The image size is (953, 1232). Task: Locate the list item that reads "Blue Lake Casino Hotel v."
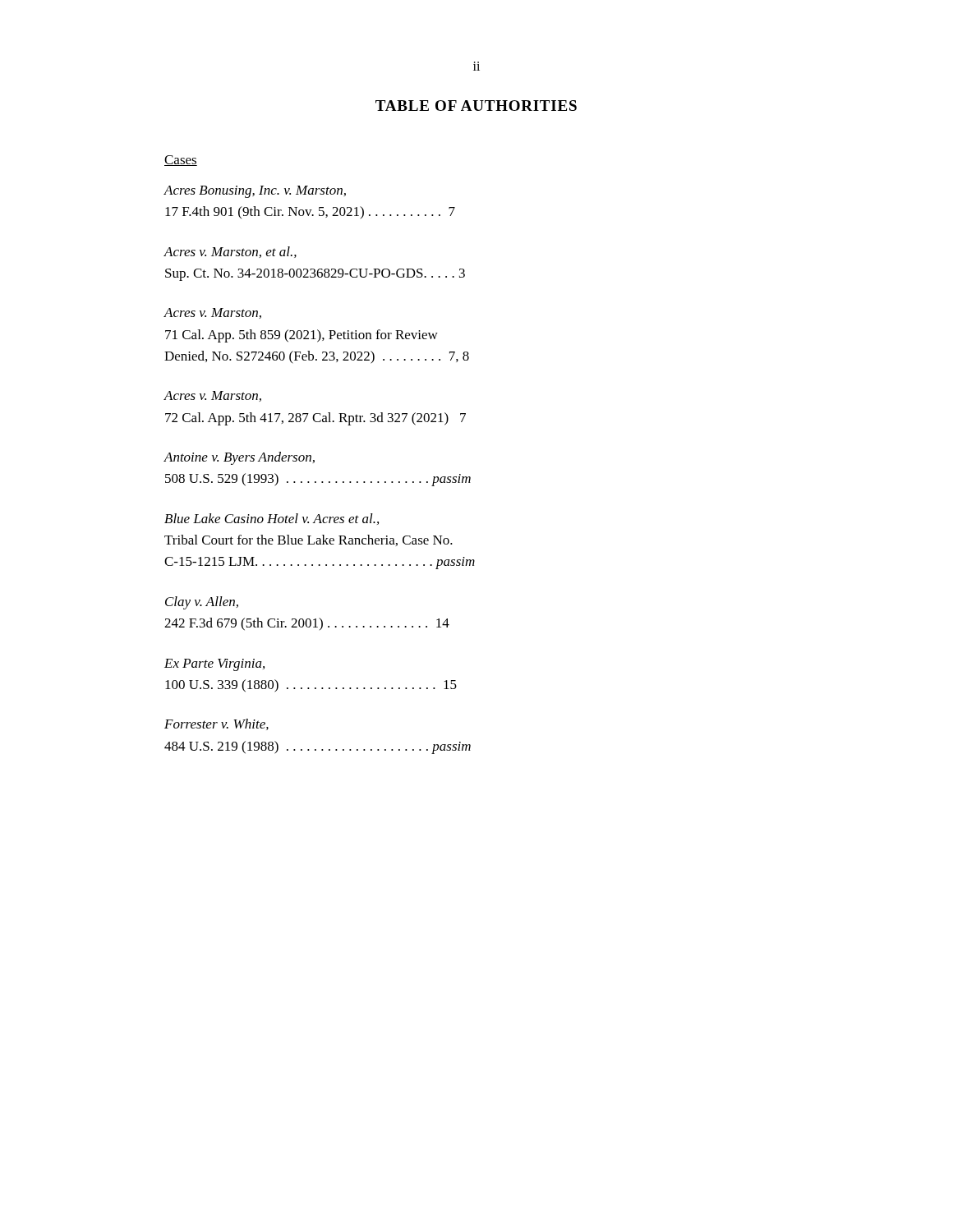[272, 519]
